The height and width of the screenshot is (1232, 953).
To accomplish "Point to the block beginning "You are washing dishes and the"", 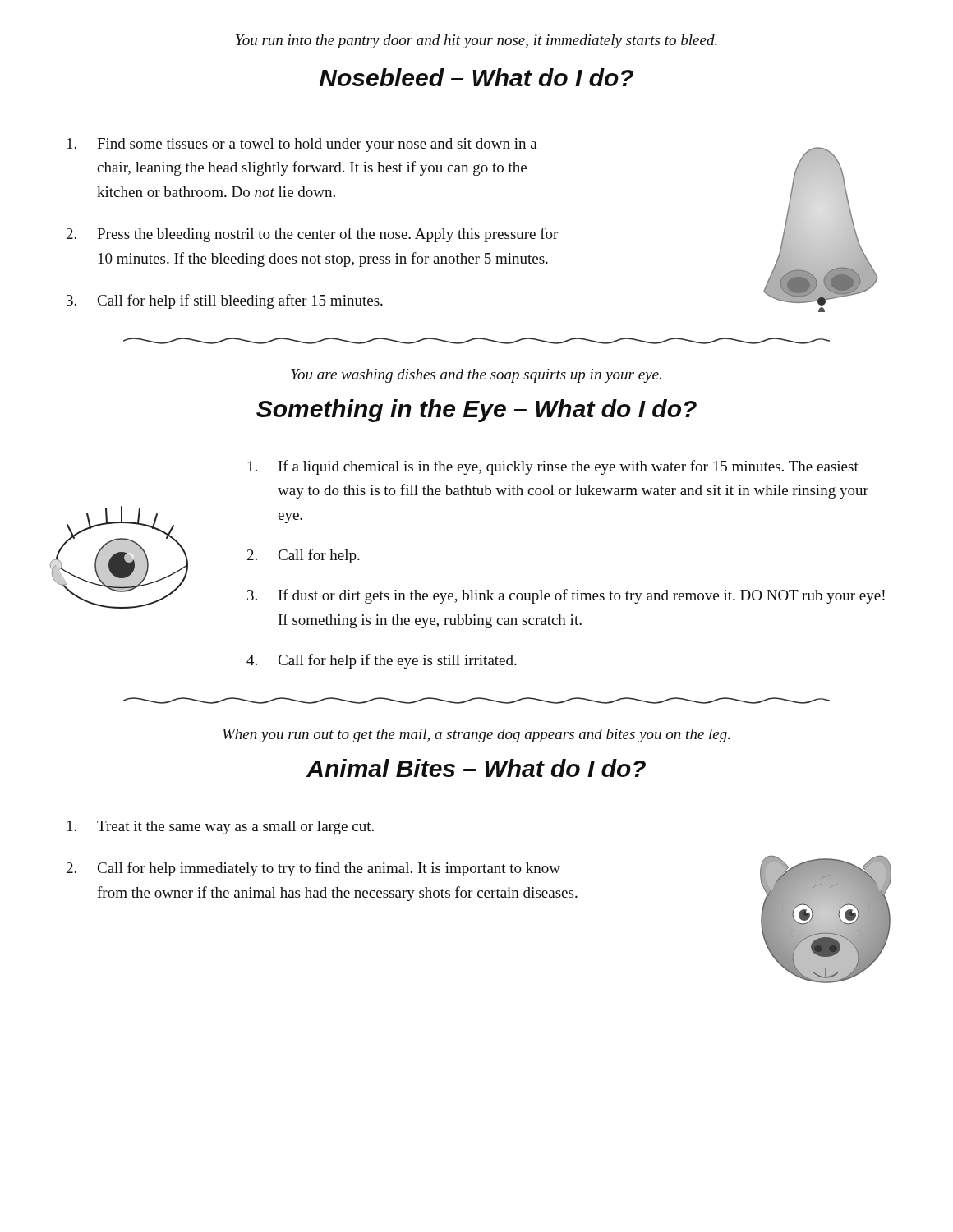I will (x=476, y=374).
